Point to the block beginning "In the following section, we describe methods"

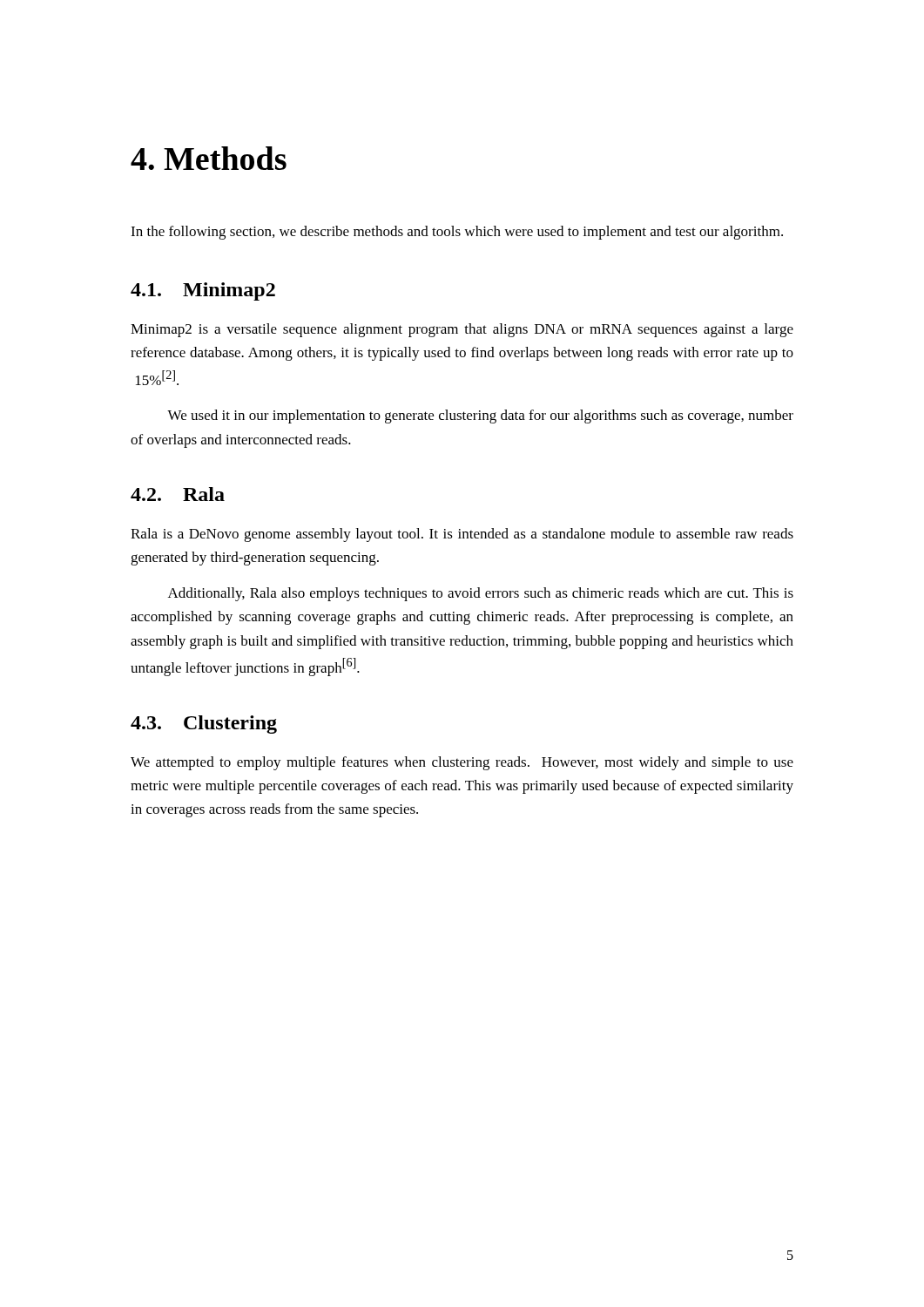click(462, 231)
